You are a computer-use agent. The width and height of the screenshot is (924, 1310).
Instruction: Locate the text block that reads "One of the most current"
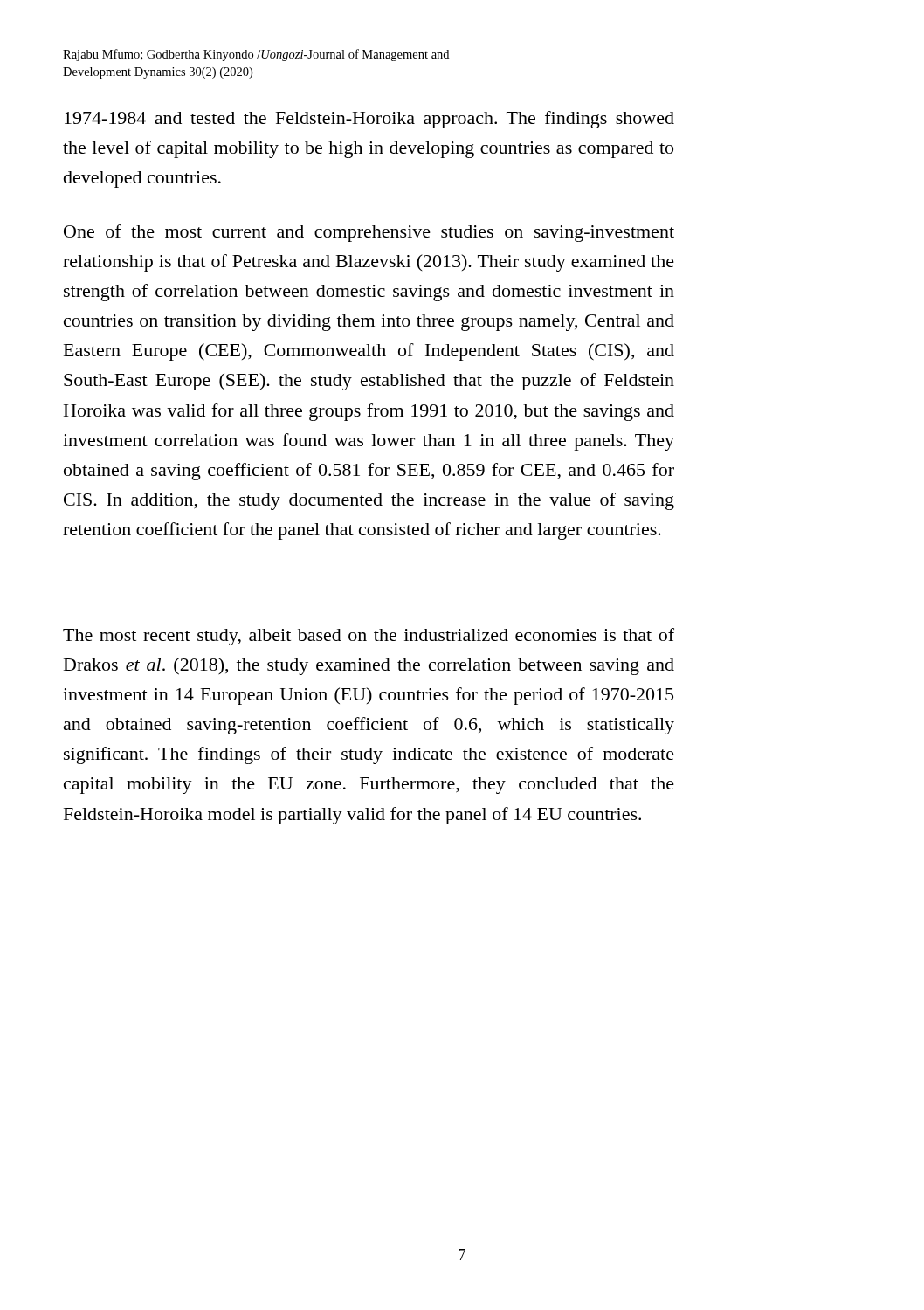[369, 380]
